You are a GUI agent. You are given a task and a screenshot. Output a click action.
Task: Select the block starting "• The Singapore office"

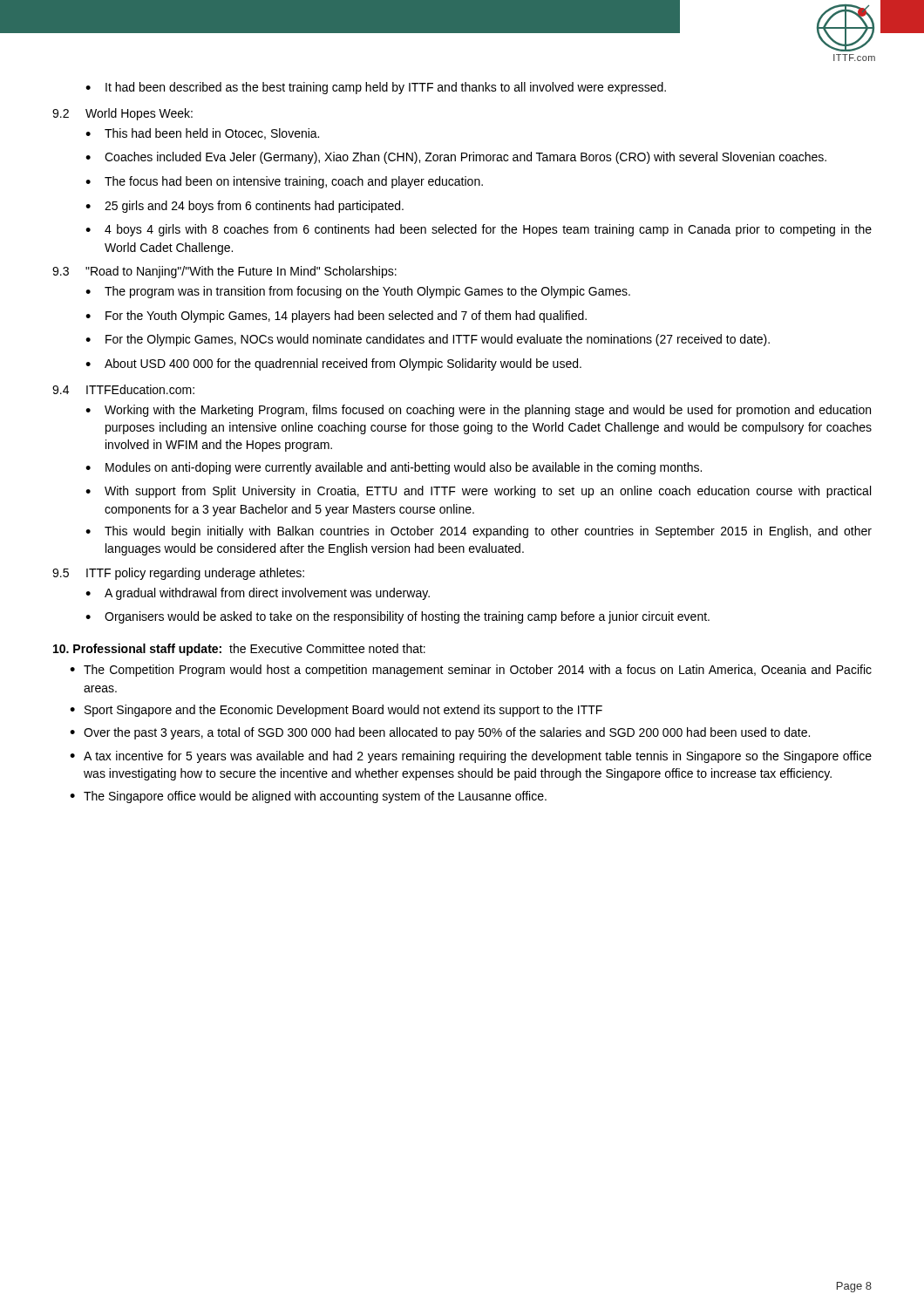471,797
